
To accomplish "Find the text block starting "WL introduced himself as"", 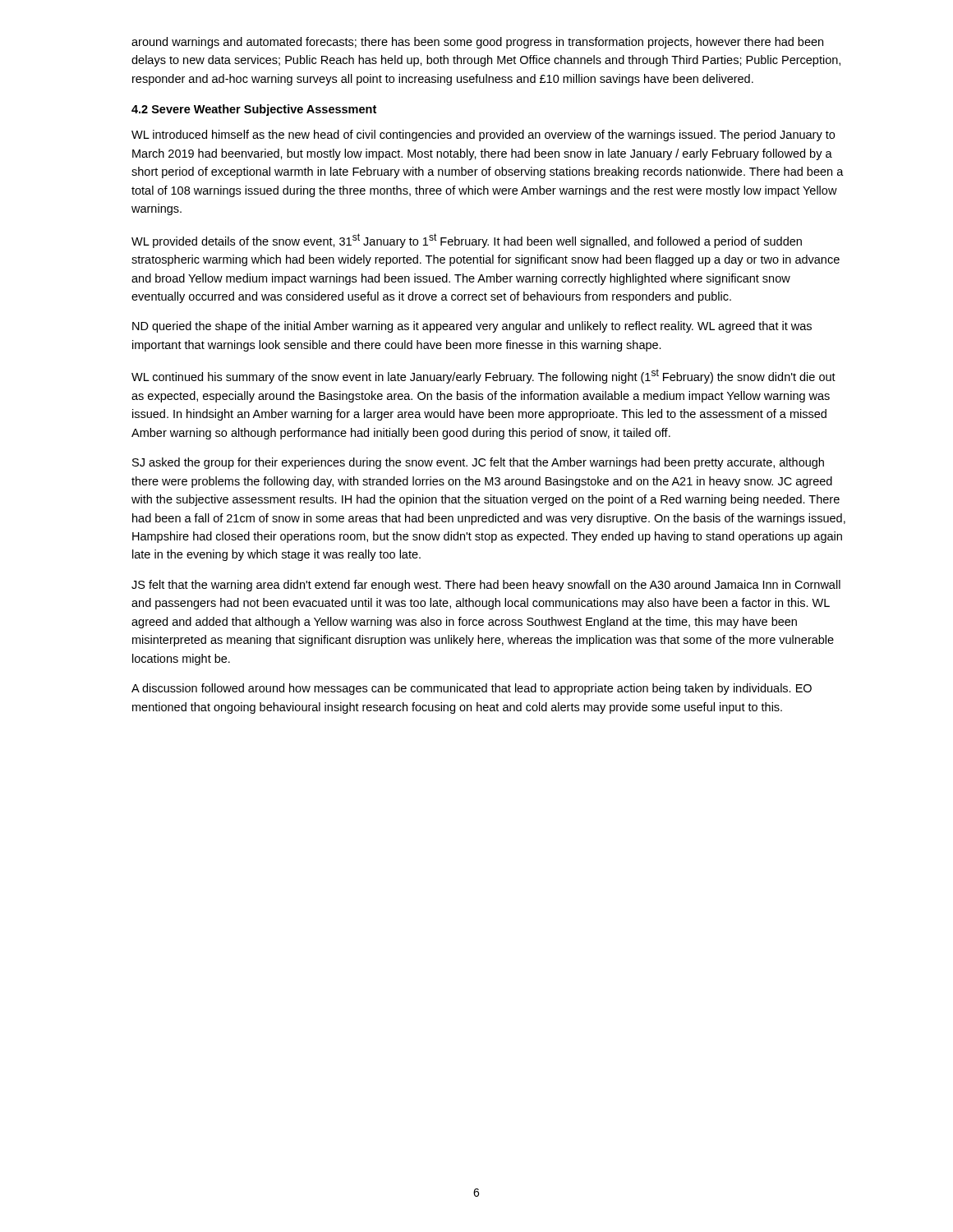I will 489,172.
